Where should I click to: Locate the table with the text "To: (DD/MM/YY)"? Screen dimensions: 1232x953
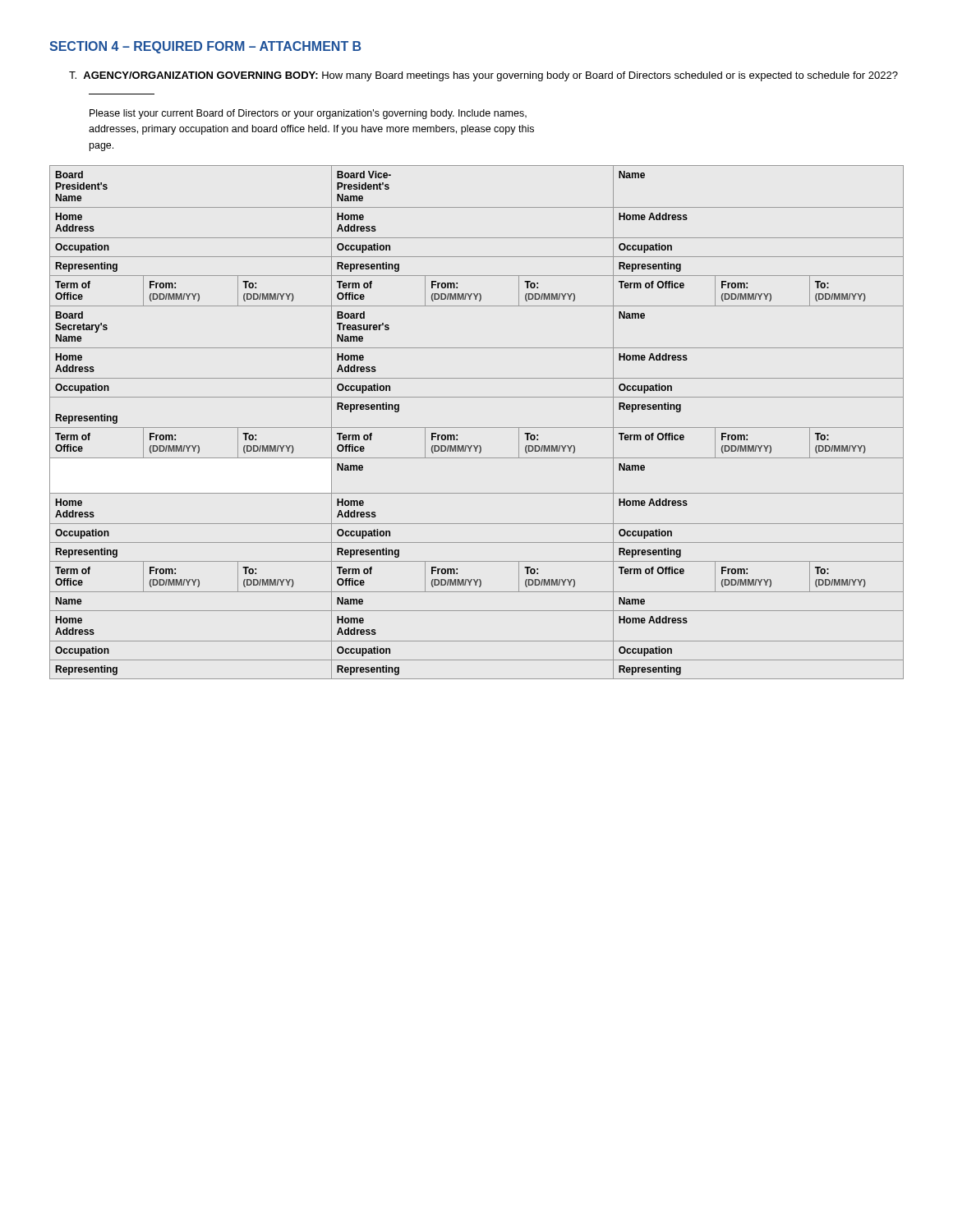pos(476,422)
